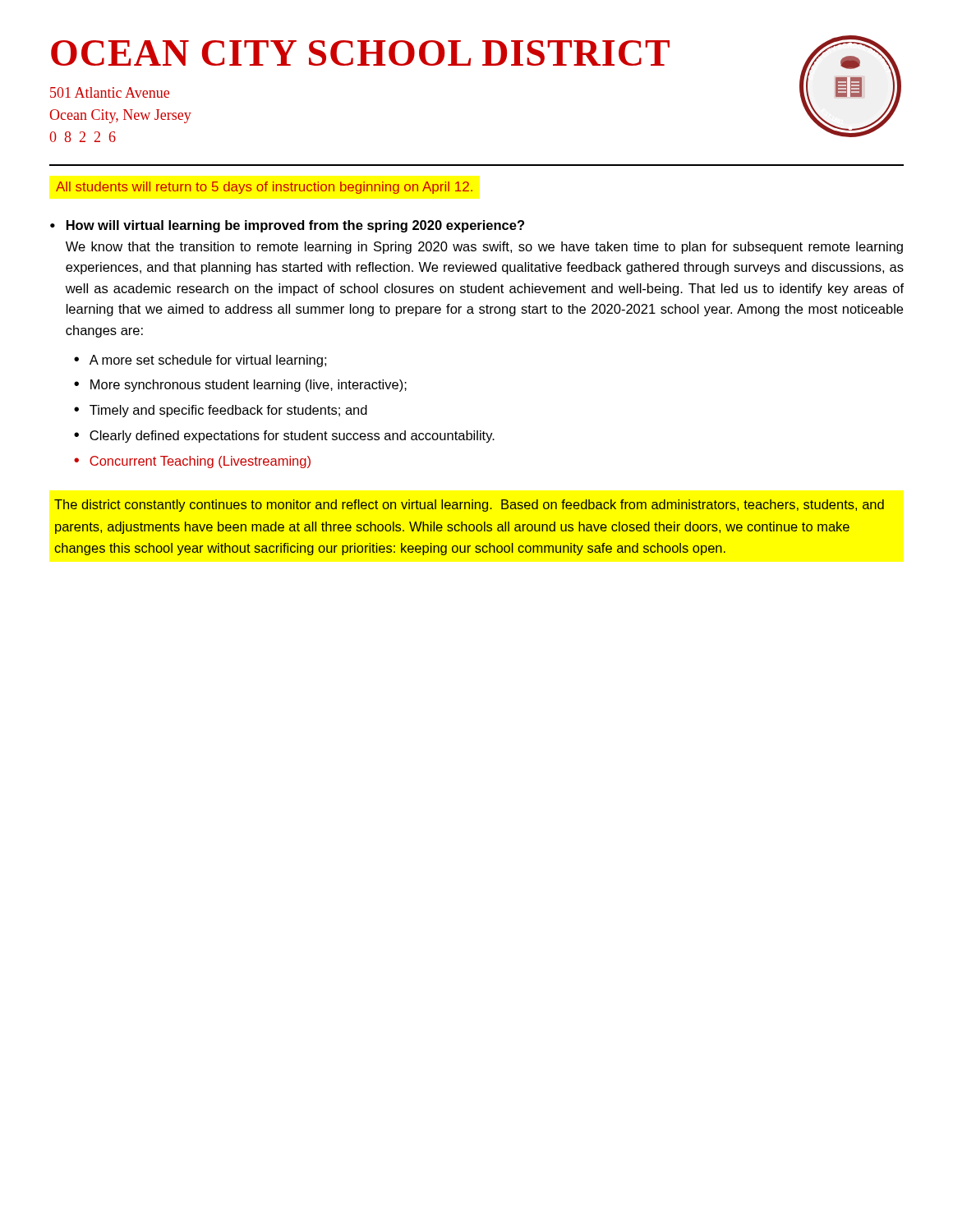Image resolution: width=953 pixels, height=1232 pixels.
Task: Click the logo
Action: coord(850,86)
